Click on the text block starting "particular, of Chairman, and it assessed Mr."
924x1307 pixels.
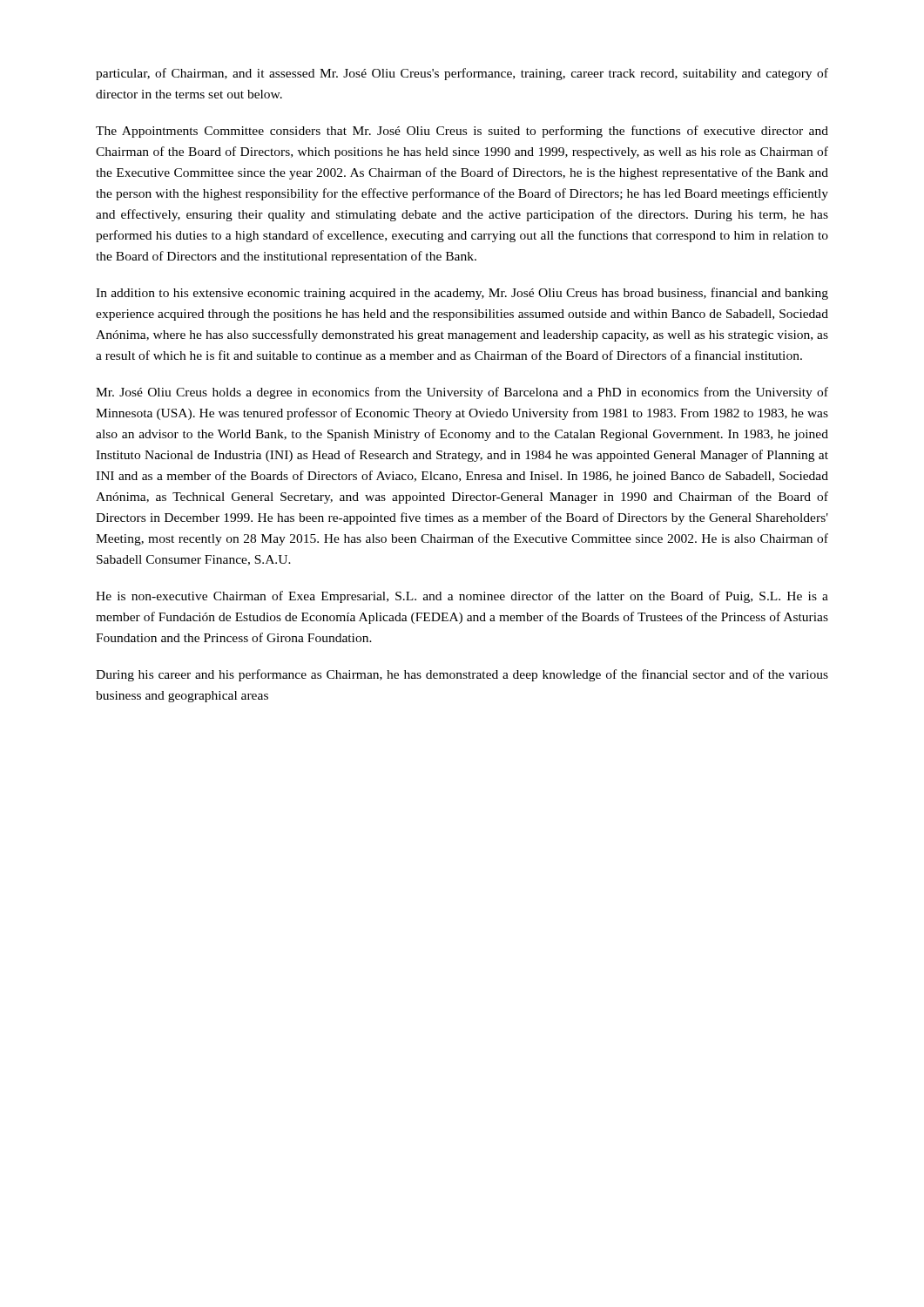(x=462, y=83)
